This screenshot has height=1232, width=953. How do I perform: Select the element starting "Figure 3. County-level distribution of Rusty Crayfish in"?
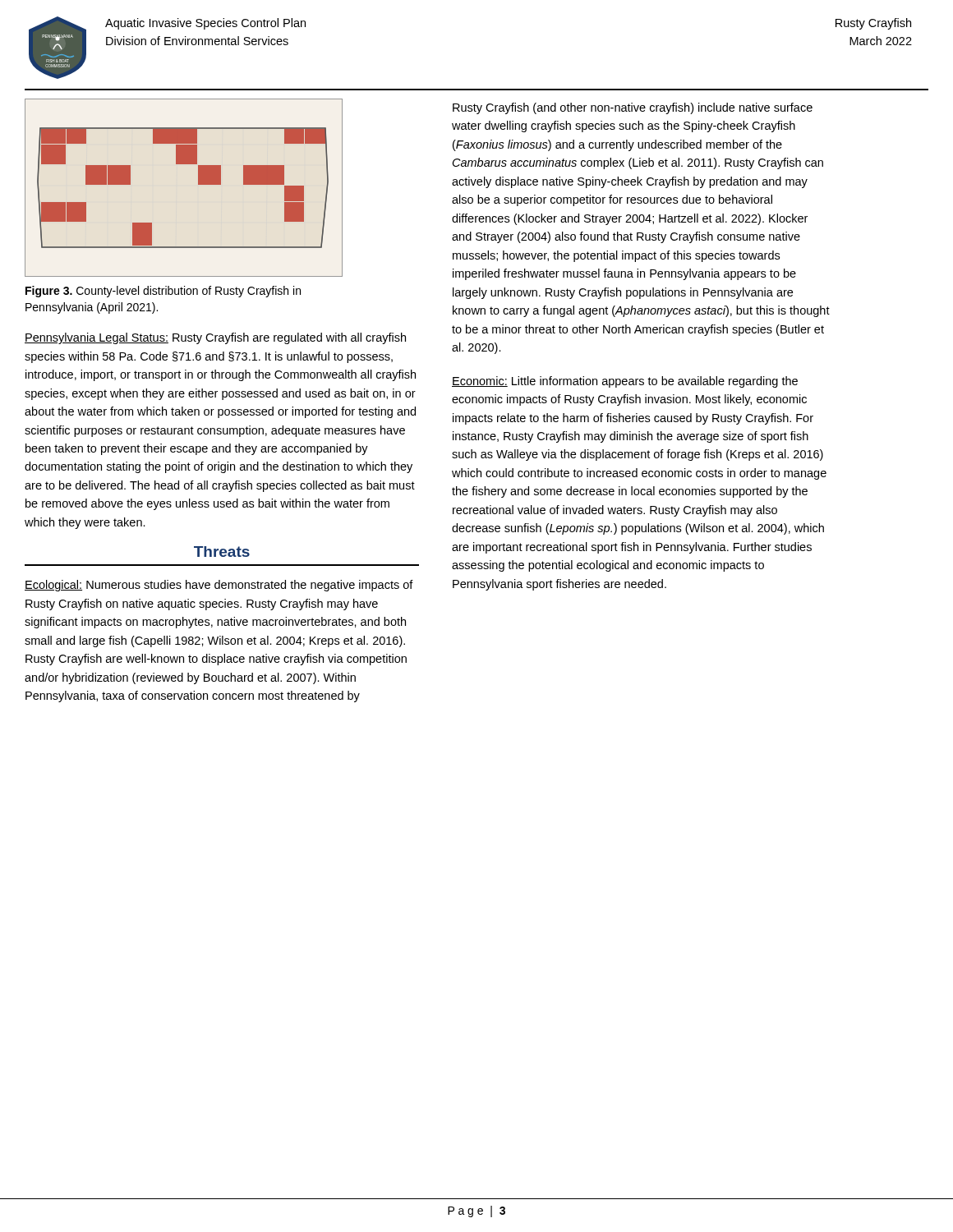(x=163, y=299)
